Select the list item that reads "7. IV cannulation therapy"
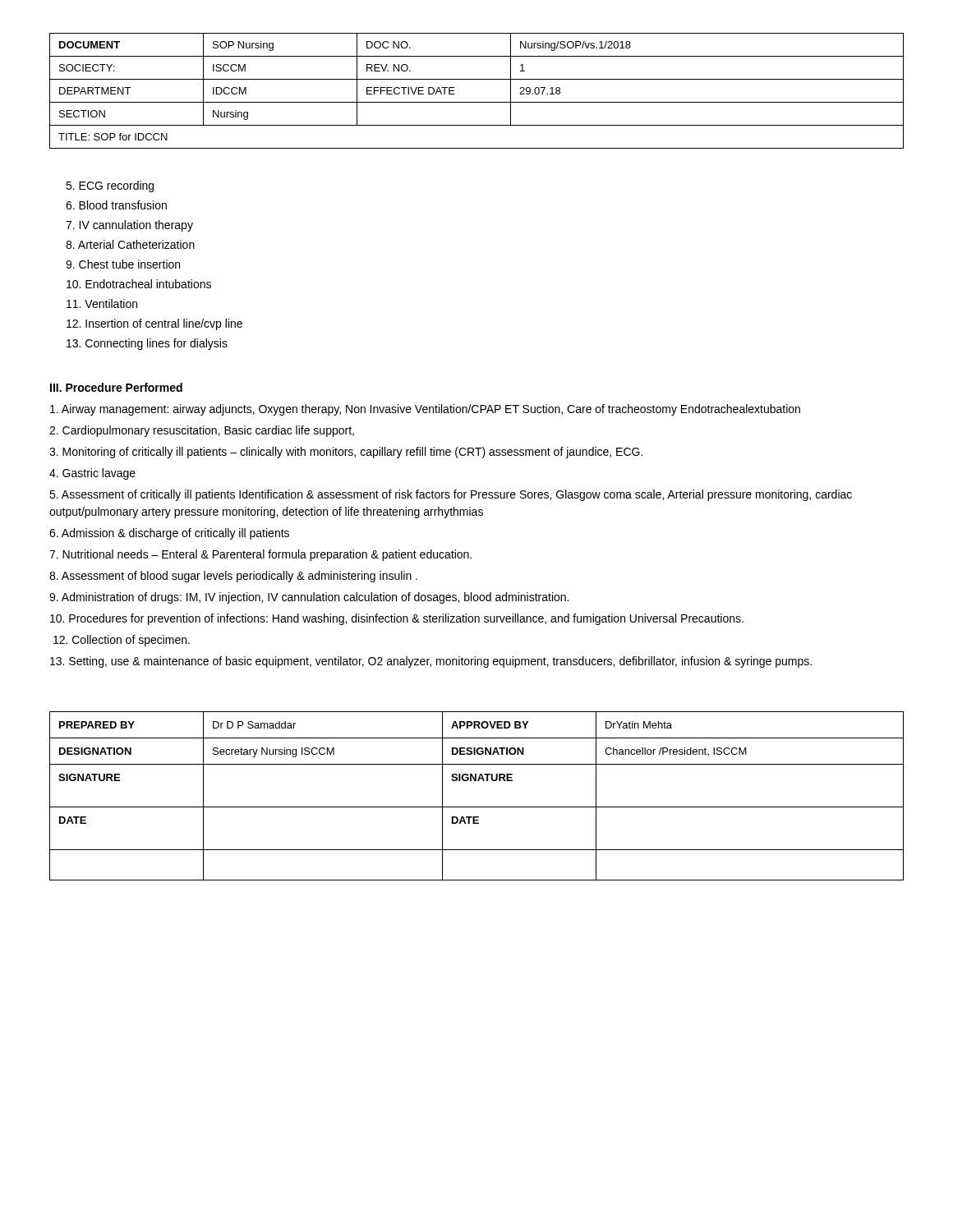Screen dimensions: 1232x953 pyautogui.click(x=129, y=225)
